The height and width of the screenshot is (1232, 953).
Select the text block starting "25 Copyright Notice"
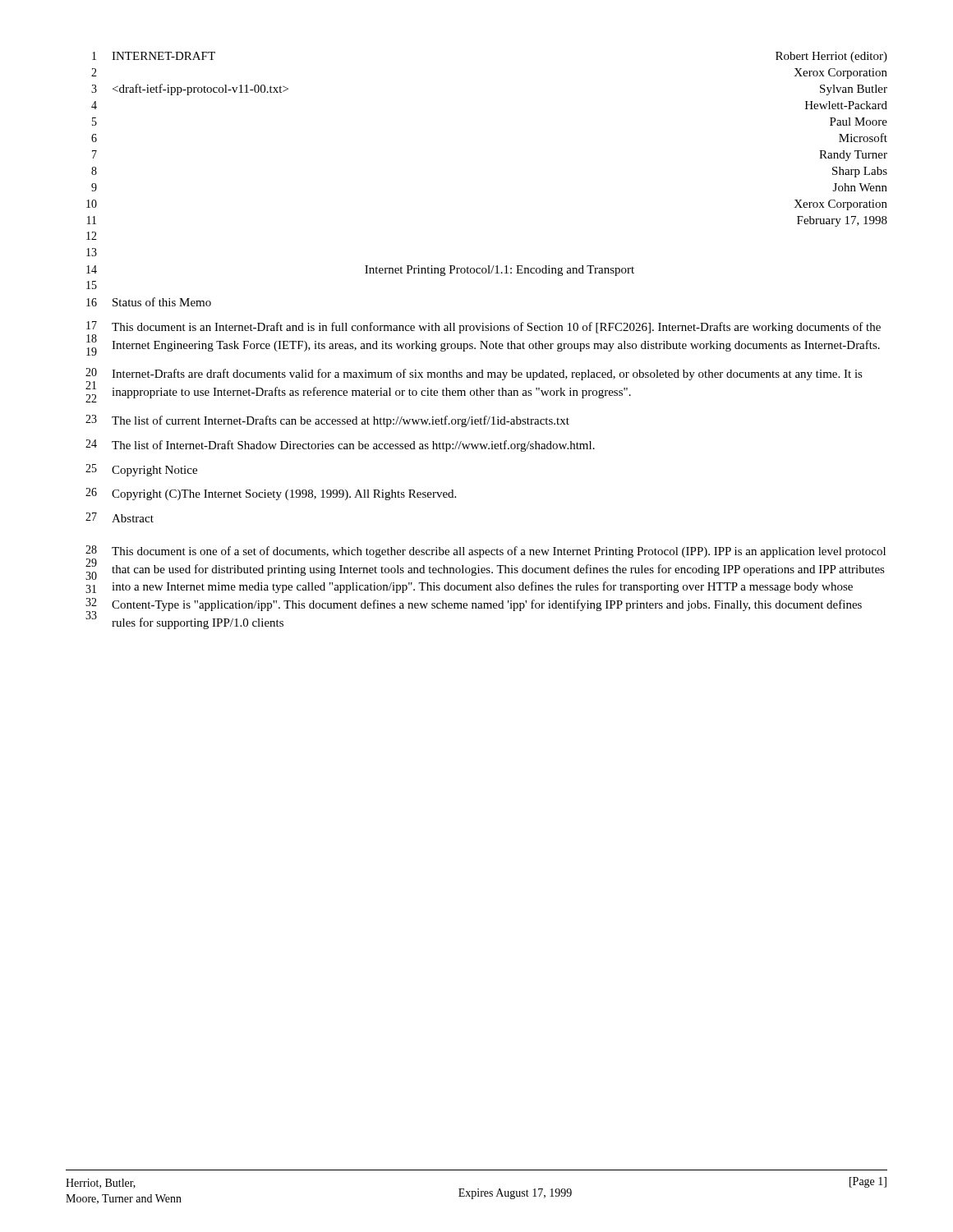point(141,470)
